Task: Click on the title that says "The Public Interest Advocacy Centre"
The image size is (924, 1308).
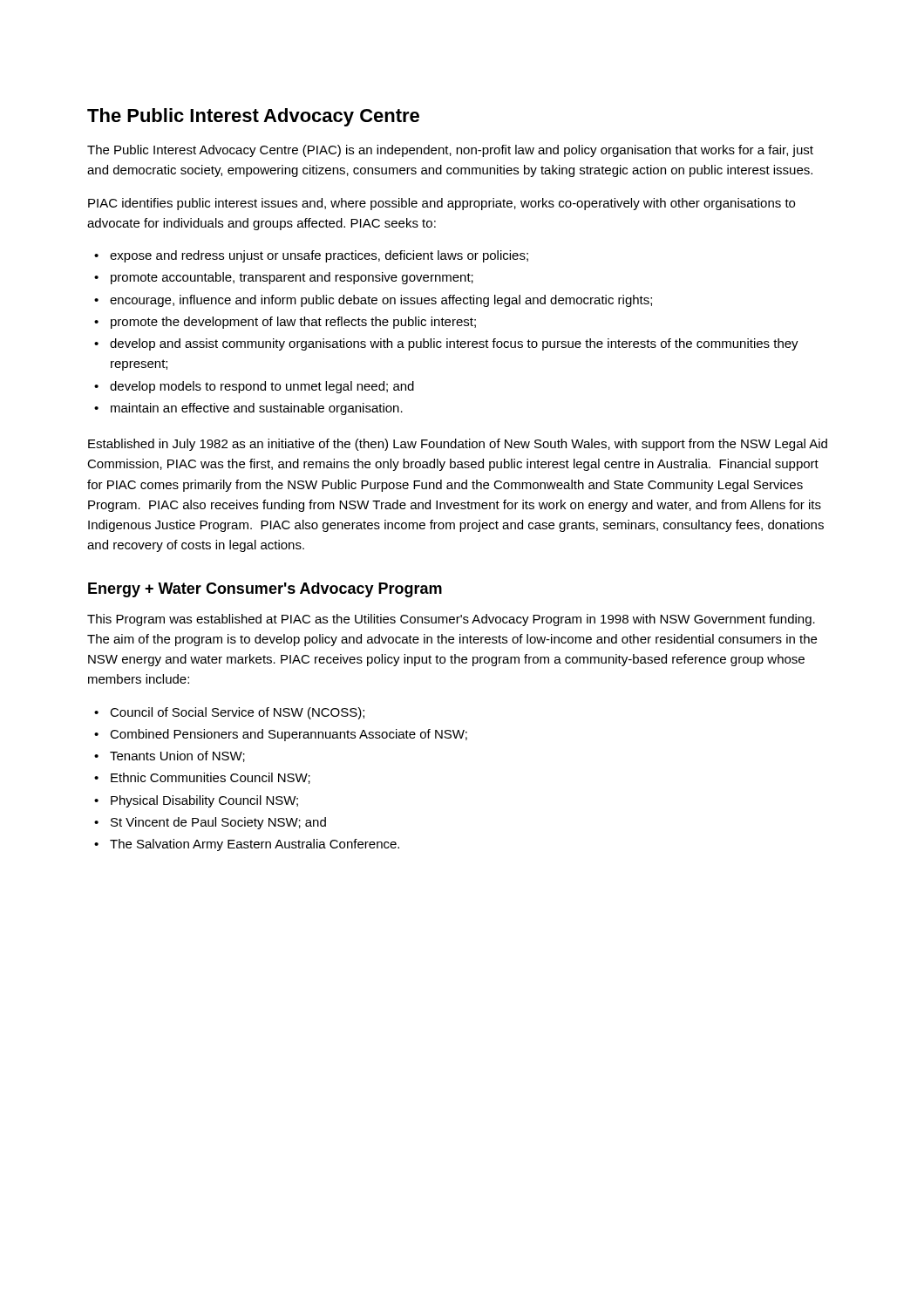Action: tap(253, 117)
